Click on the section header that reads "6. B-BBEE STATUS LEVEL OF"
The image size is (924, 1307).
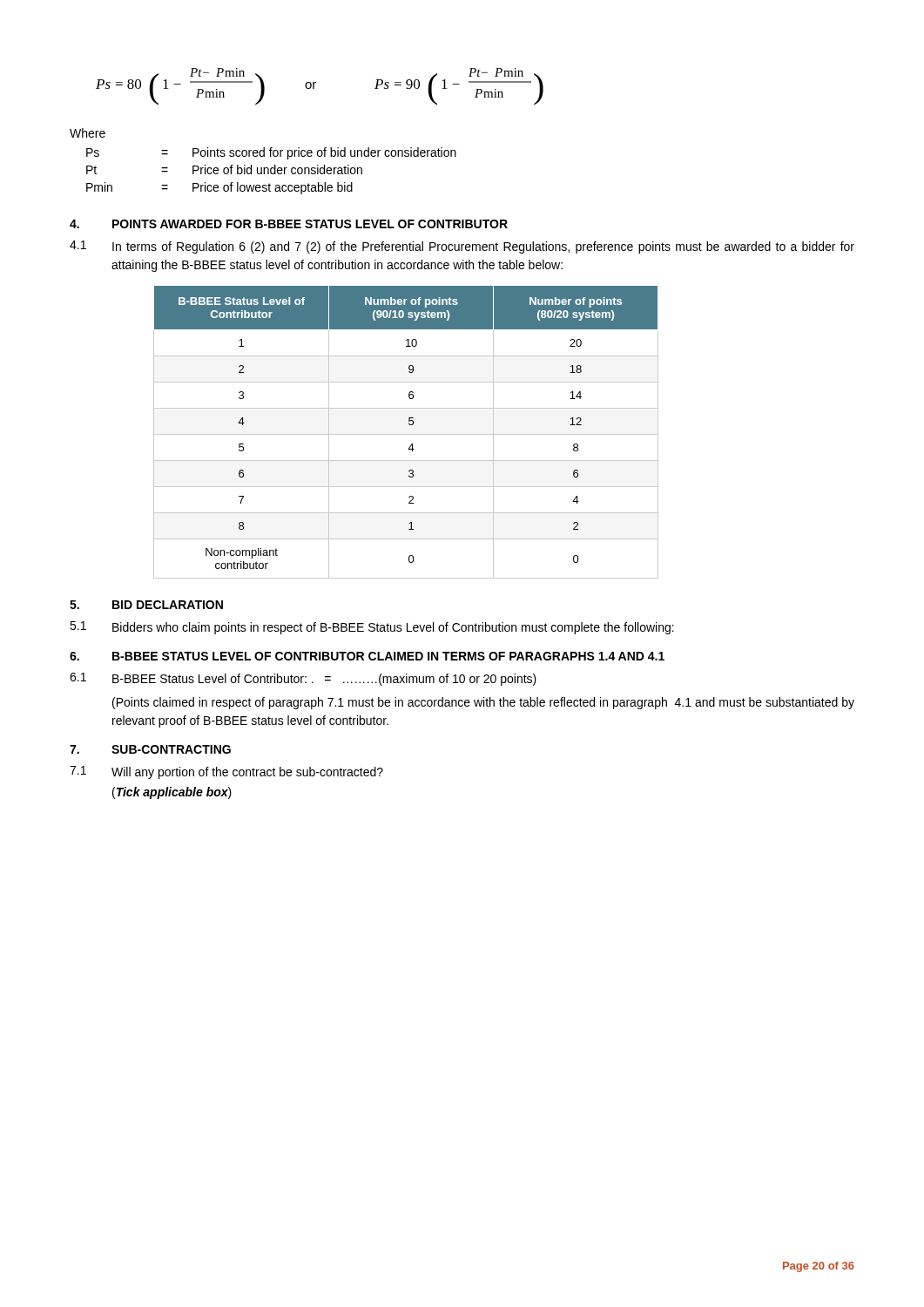(367, 656)
